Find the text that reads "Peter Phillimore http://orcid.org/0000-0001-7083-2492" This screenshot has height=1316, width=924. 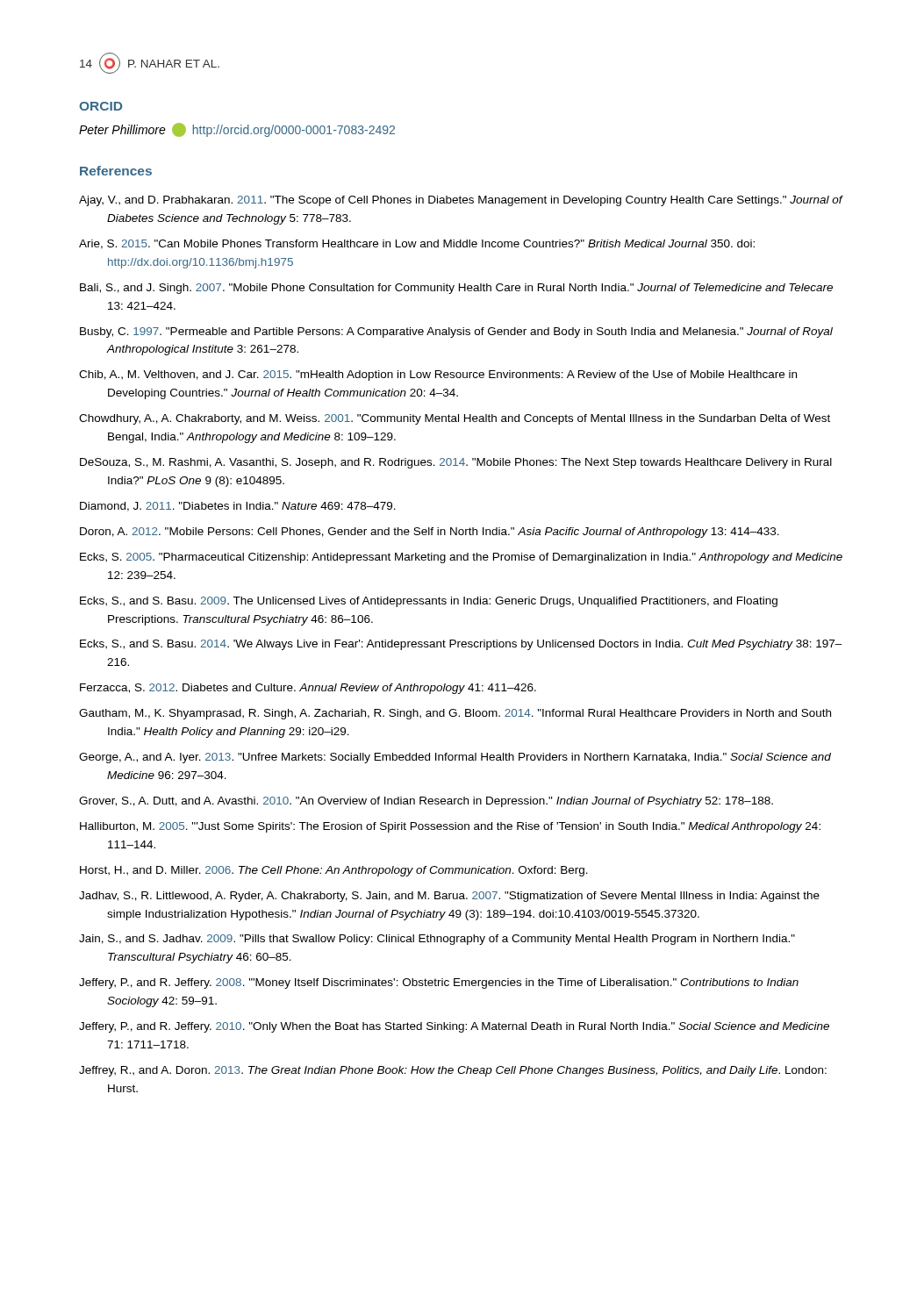pos(237,130)
